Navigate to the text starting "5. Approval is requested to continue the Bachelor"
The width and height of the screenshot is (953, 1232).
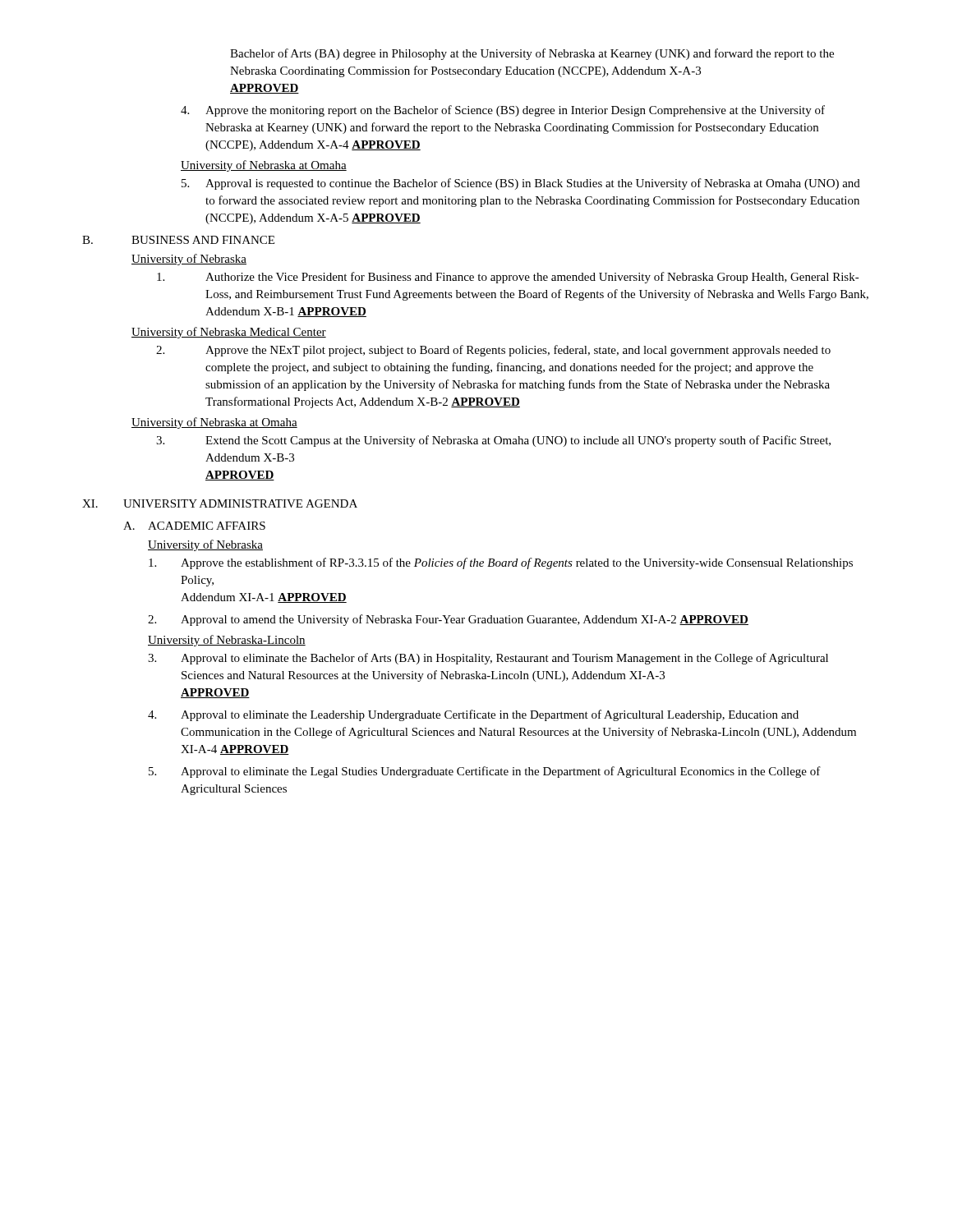point(526,201)
